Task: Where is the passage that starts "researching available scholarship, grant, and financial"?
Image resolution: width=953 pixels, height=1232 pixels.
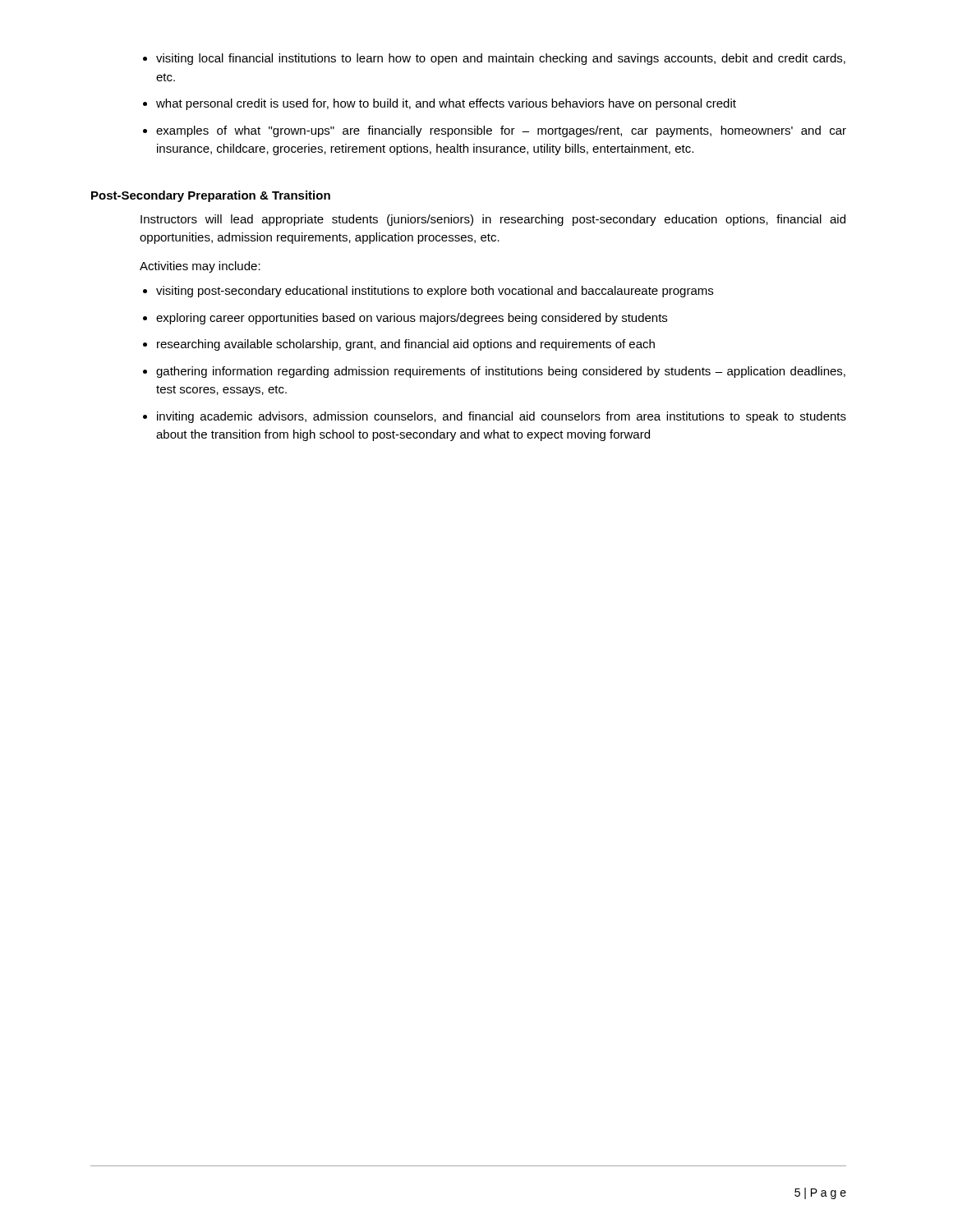Action: coord(406,344)
